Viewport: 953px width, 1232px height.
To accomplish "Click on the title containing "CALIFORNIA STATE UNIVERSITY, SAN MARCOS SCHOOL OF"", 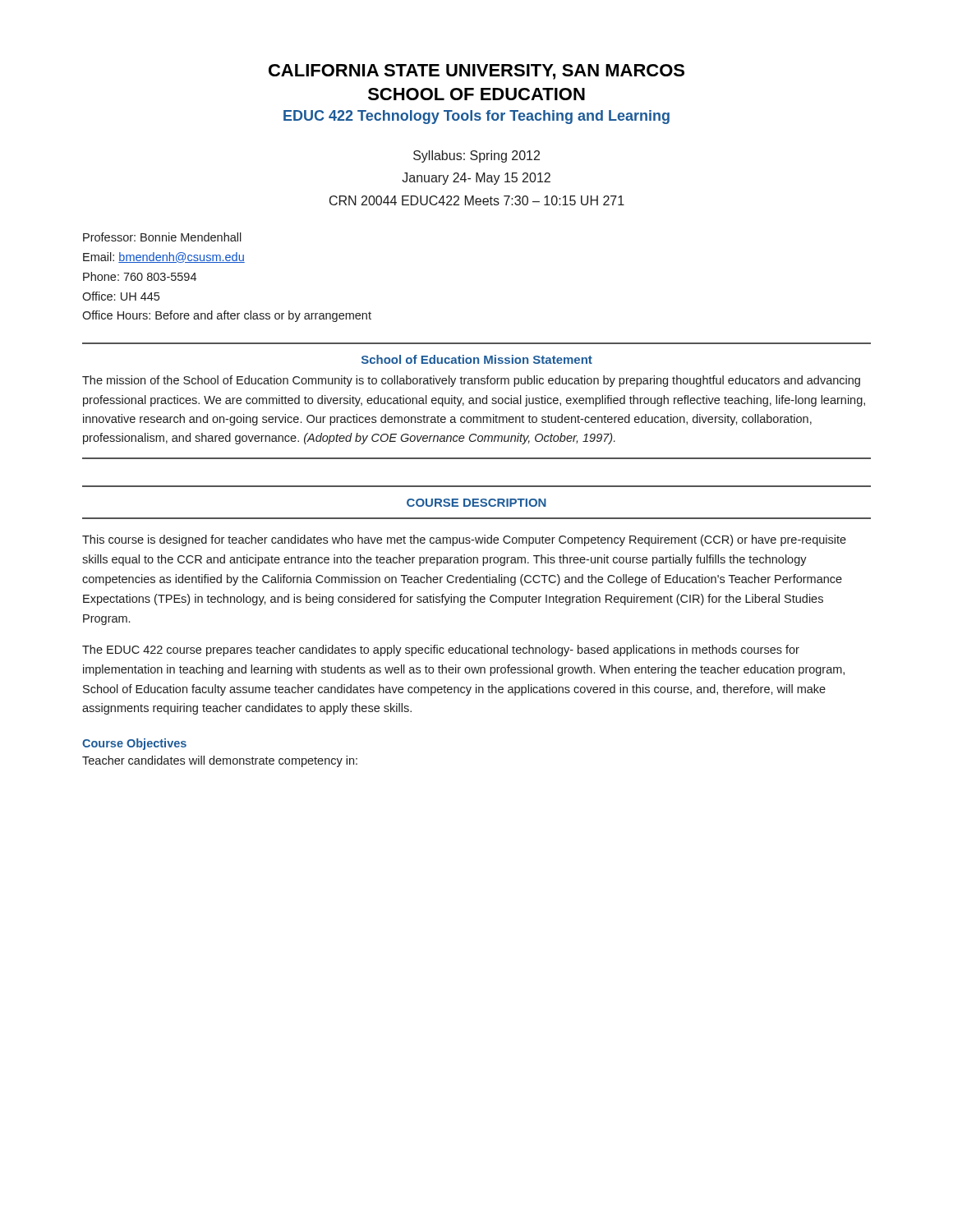I will point(476,92).
